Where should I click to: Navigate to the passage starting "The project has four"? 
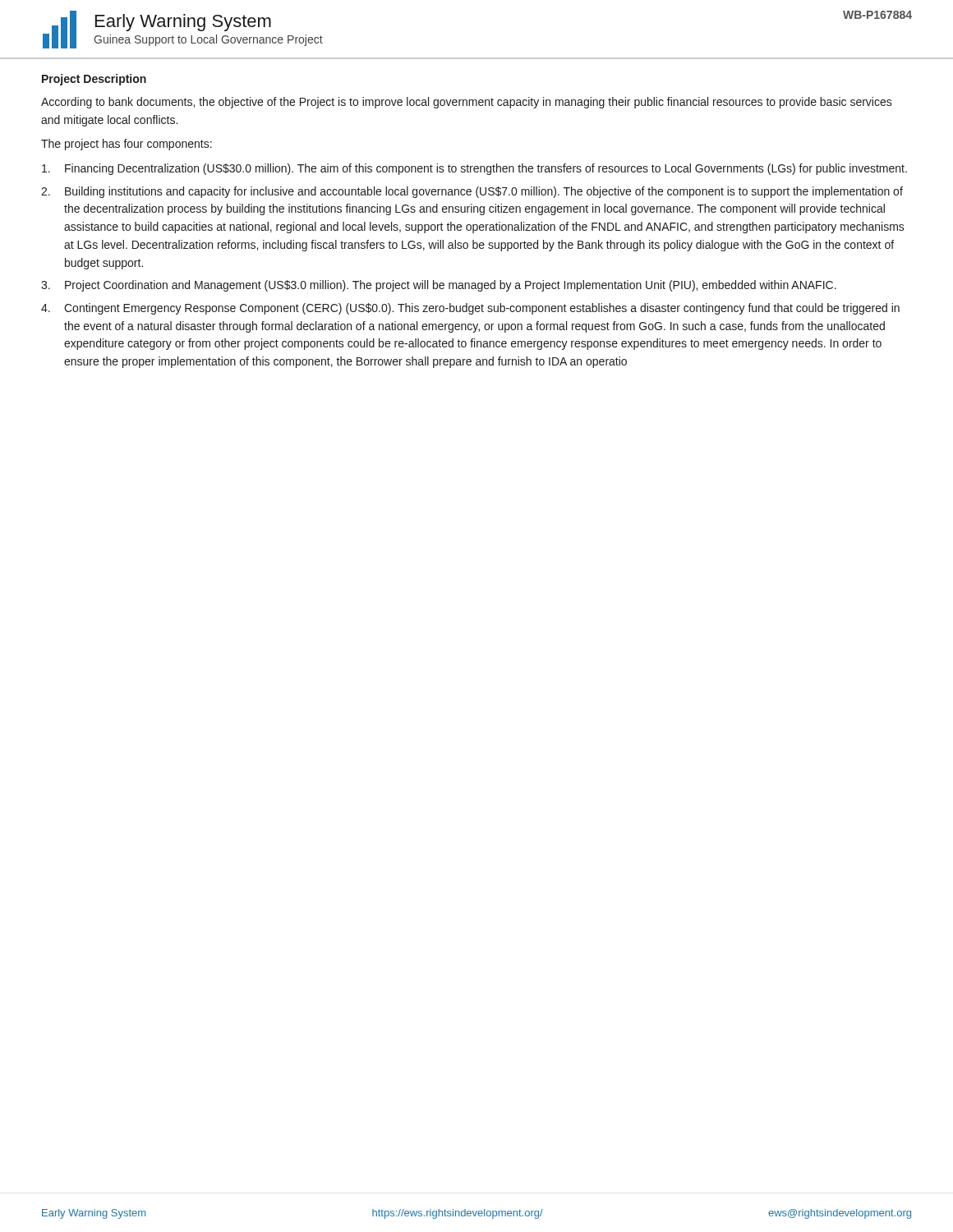(x=127, y=144)
